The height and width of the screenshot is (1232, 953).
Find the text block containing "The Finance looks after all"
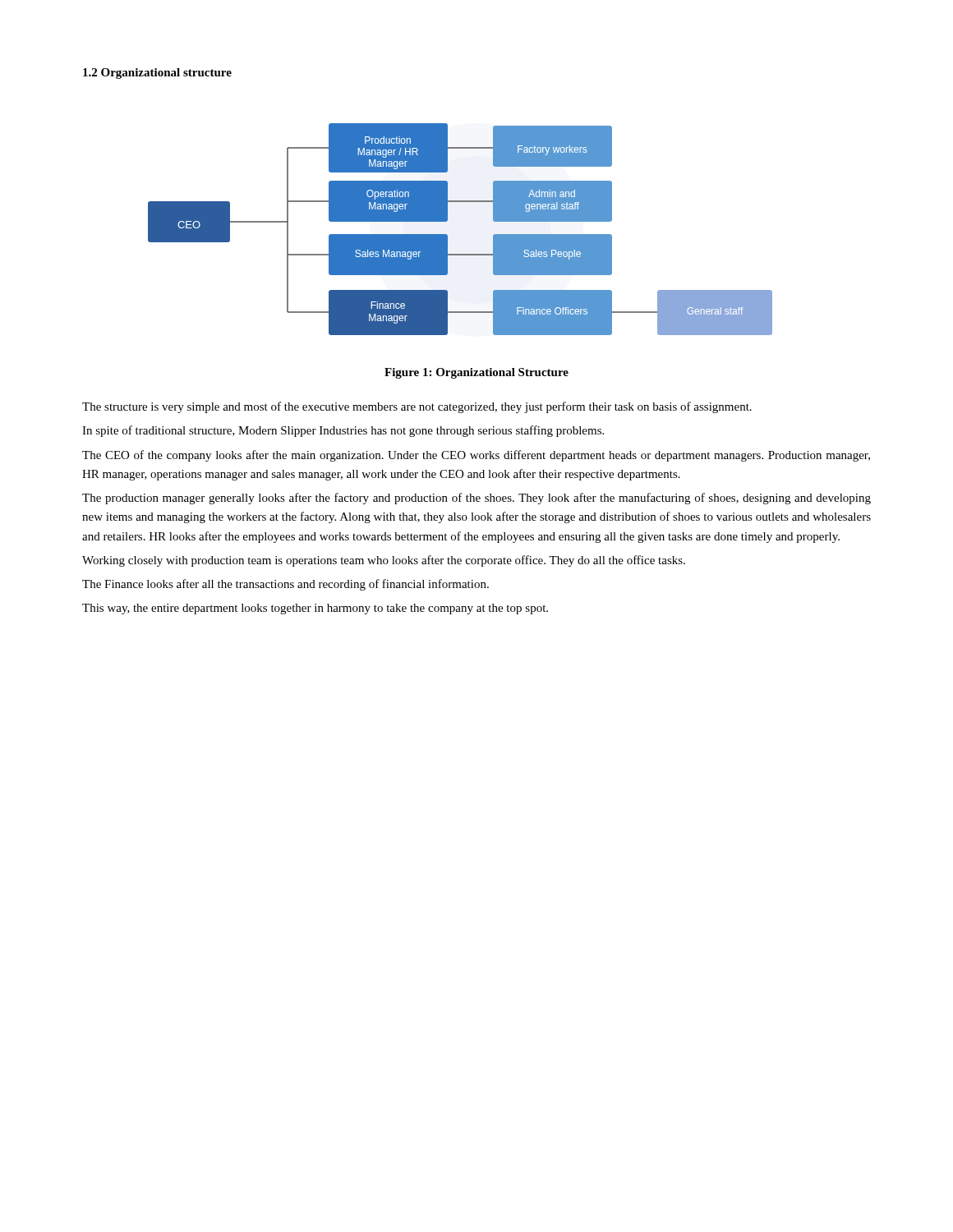tap(286, 584)
